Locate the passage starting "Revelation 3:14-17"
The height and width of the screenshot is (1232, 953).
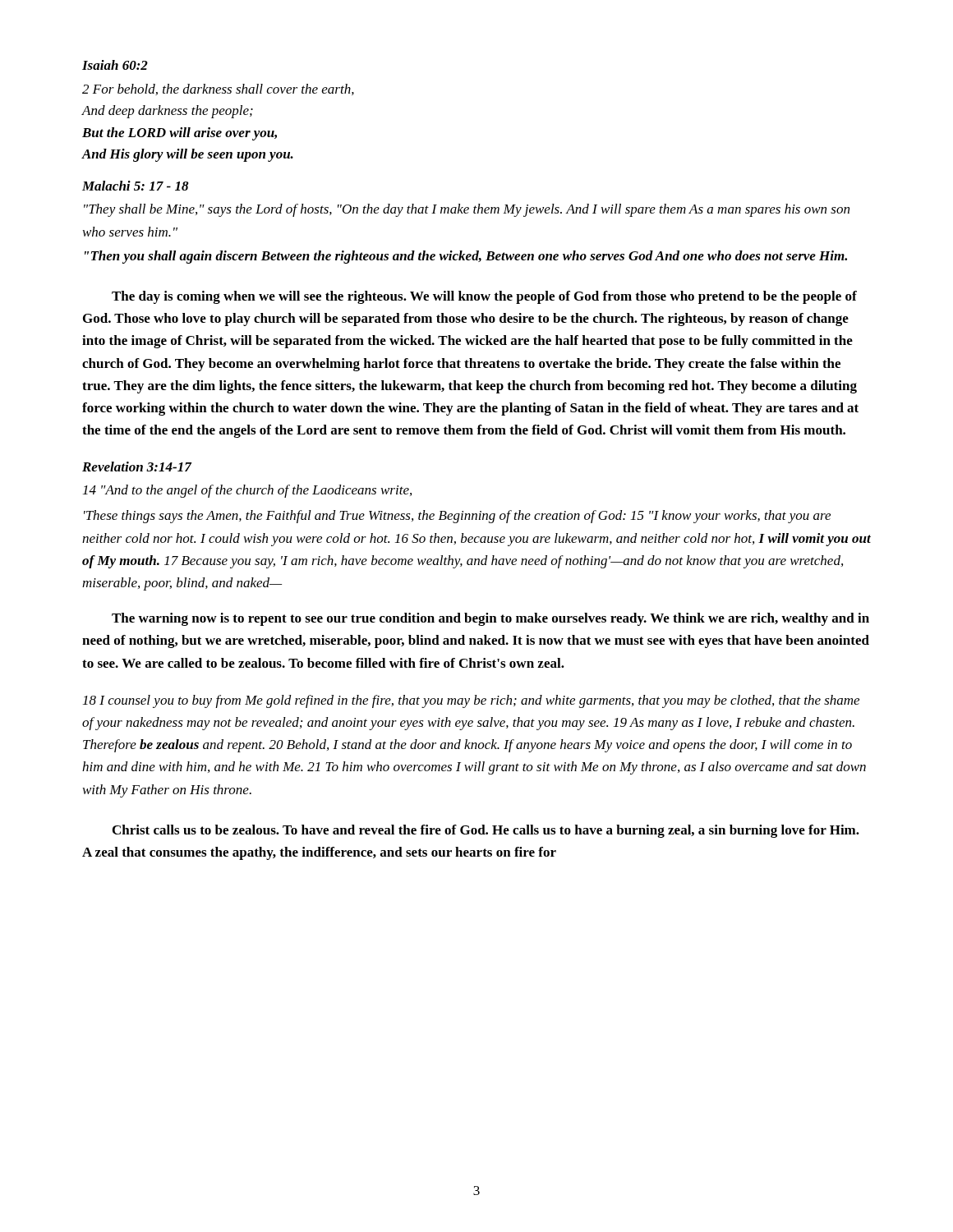coord(137,467)
